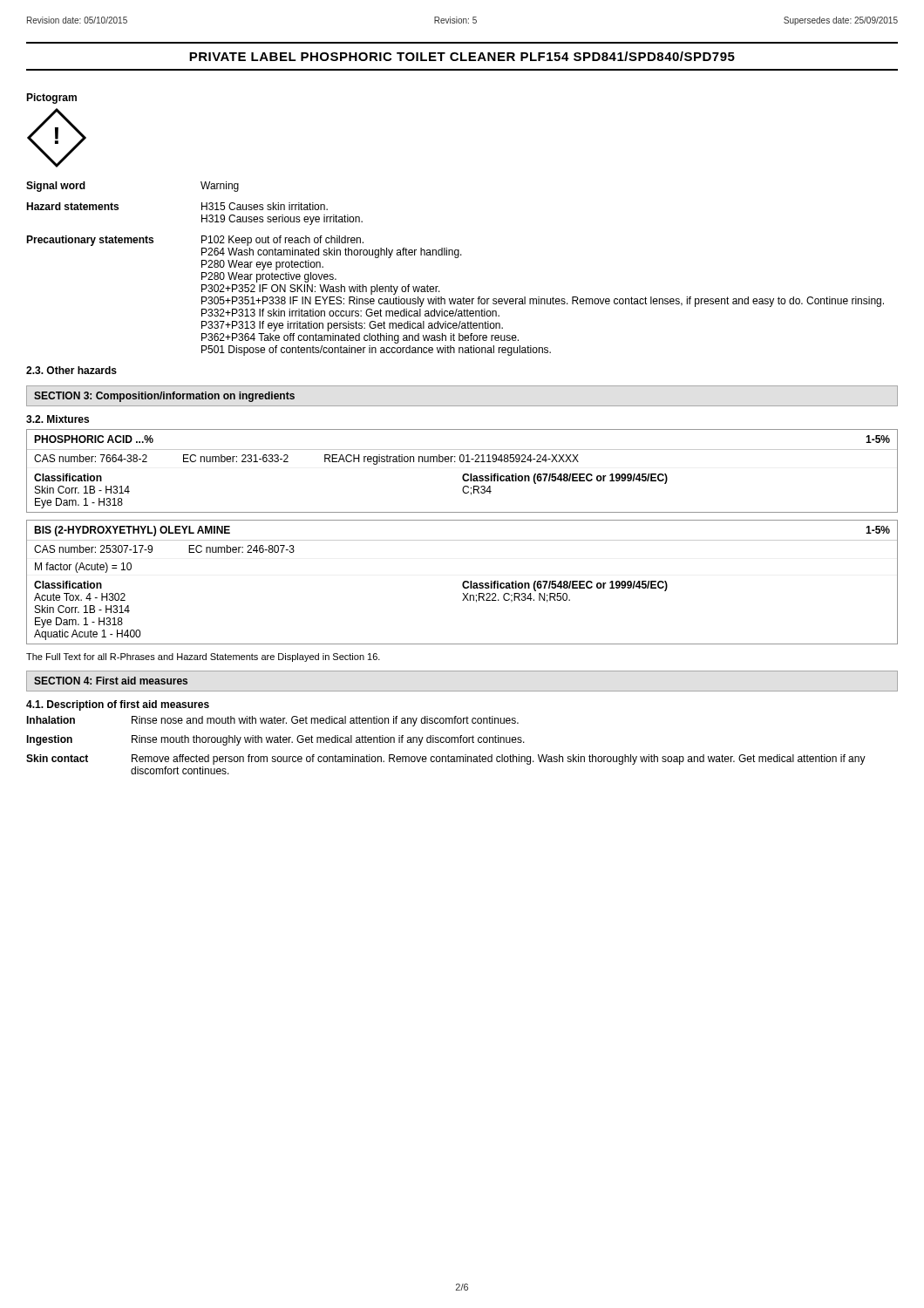This screenshot has width=924, height=1308.
Task: Click on the element starting "PRIVATE LABEL PHOSPHORIC TOILET CLEANER PLF154"
Action: click(462, 56)
